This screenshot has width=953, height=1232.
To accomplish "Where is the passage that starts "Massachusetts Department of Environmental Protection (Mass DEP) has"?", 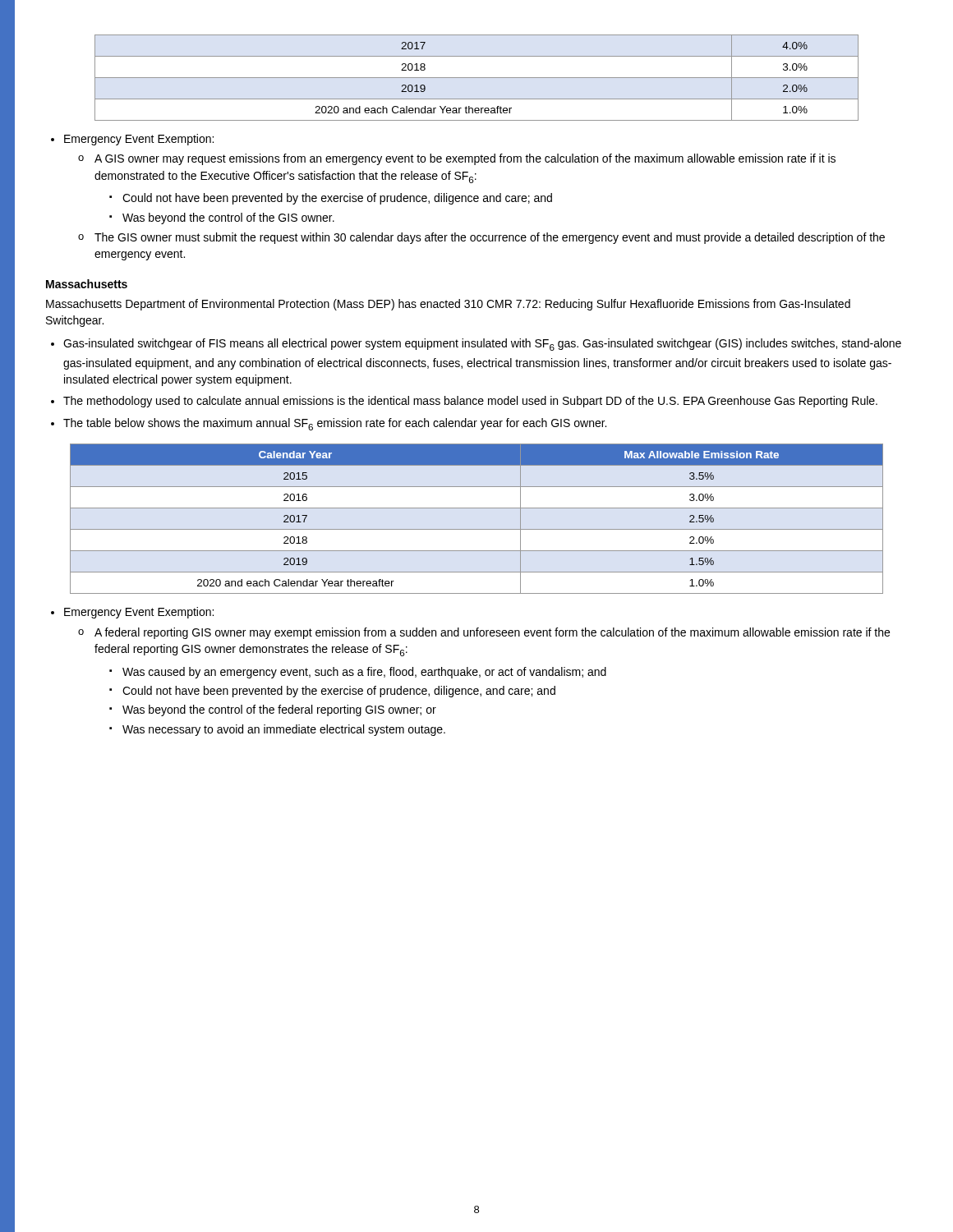I will click(448, 312).
